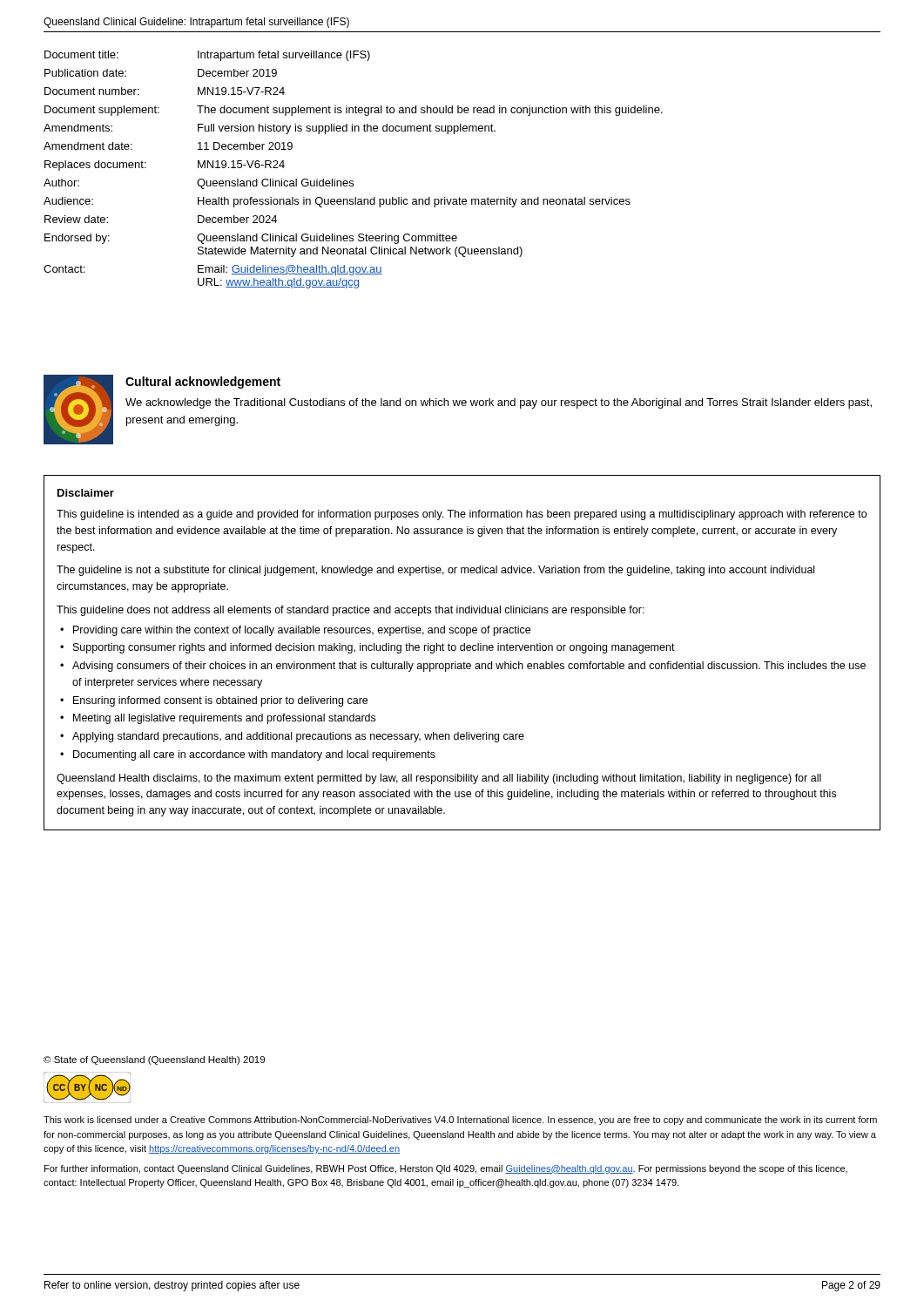Navigate to the element starting "Providing care within the context of"

302,630
